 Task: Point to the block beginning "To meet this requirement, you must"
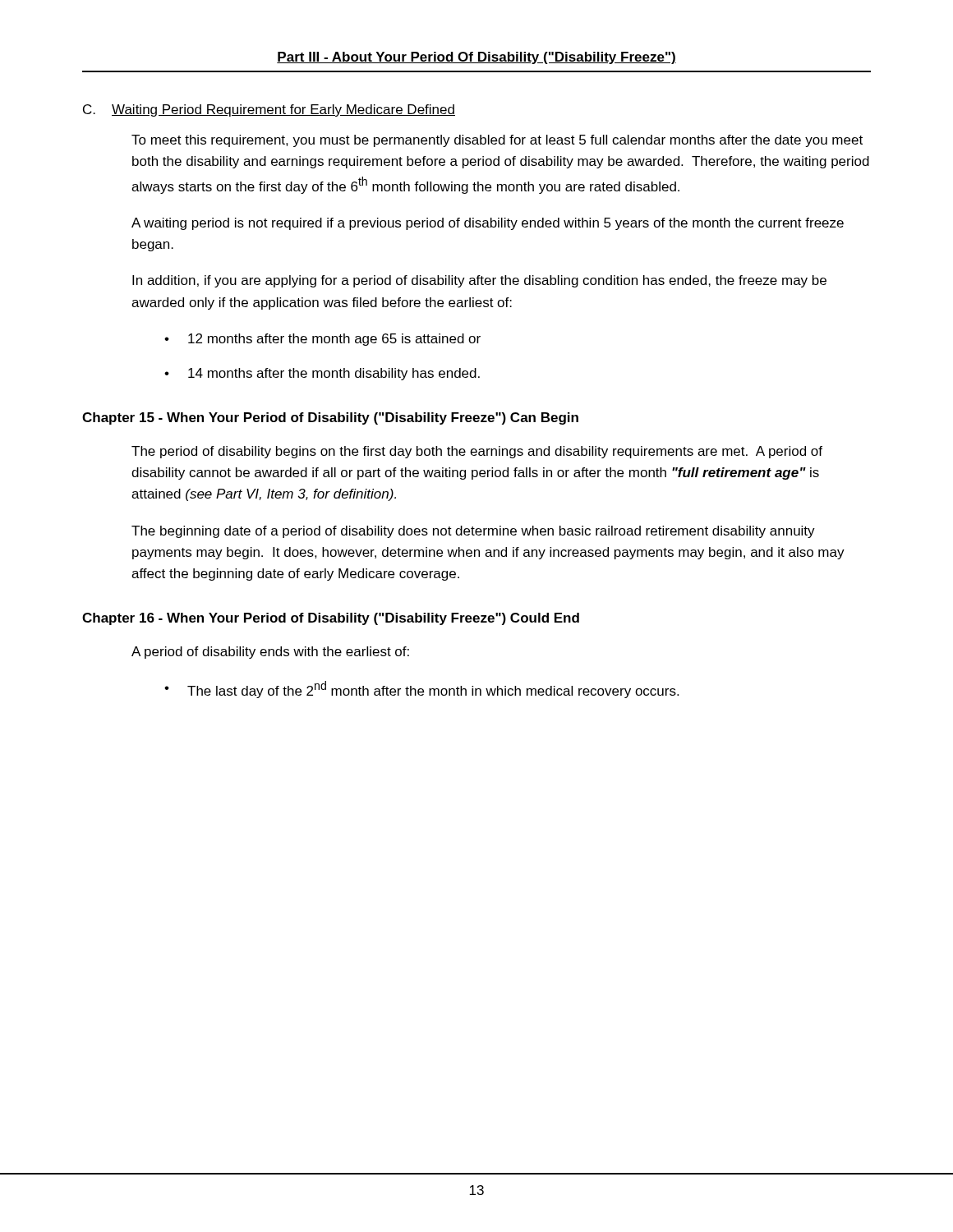[500, 163]
